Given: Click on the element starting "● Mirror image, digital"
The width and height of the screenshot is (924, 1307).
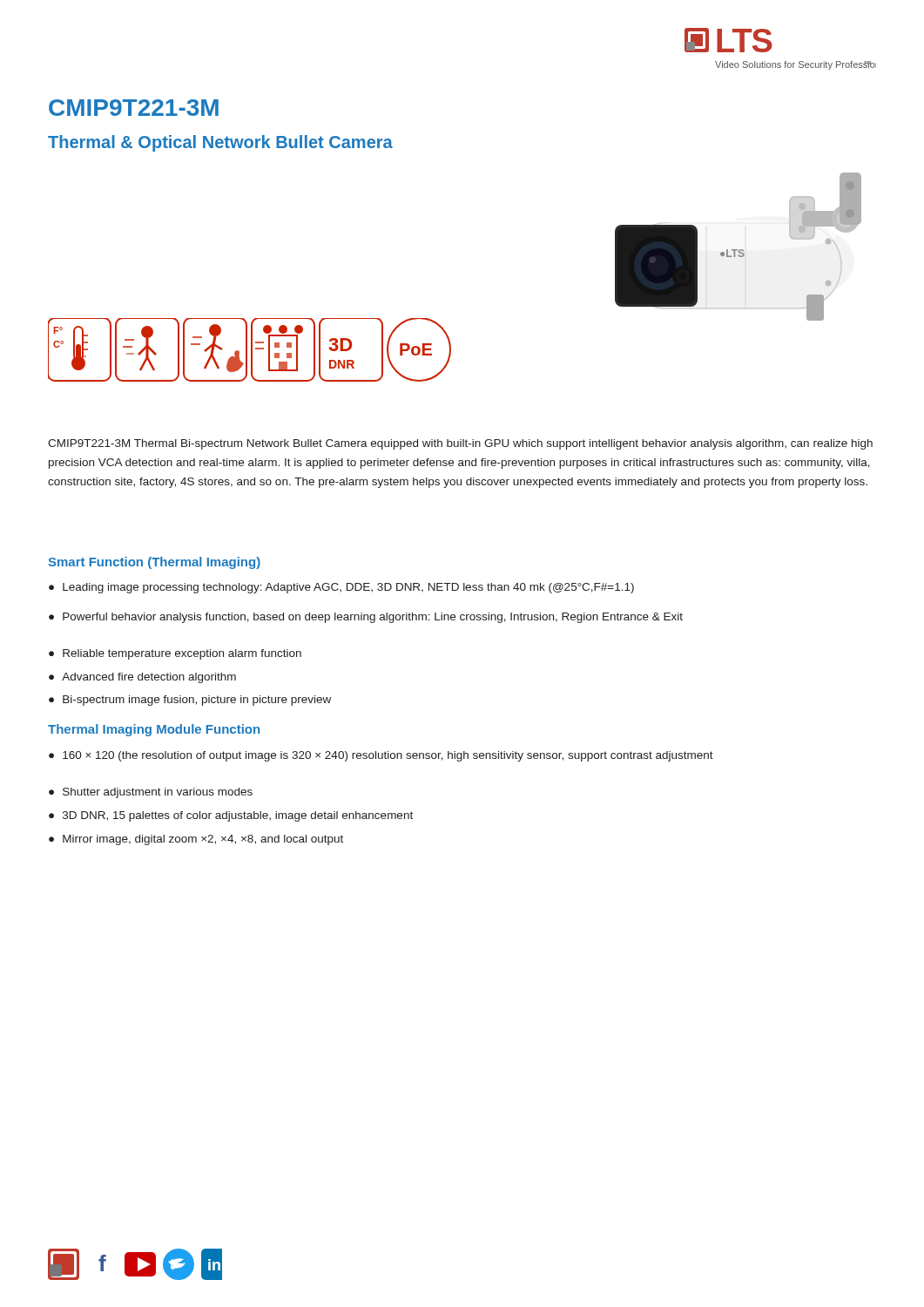Looking at the screenshot, I should [x=196, y=839].
